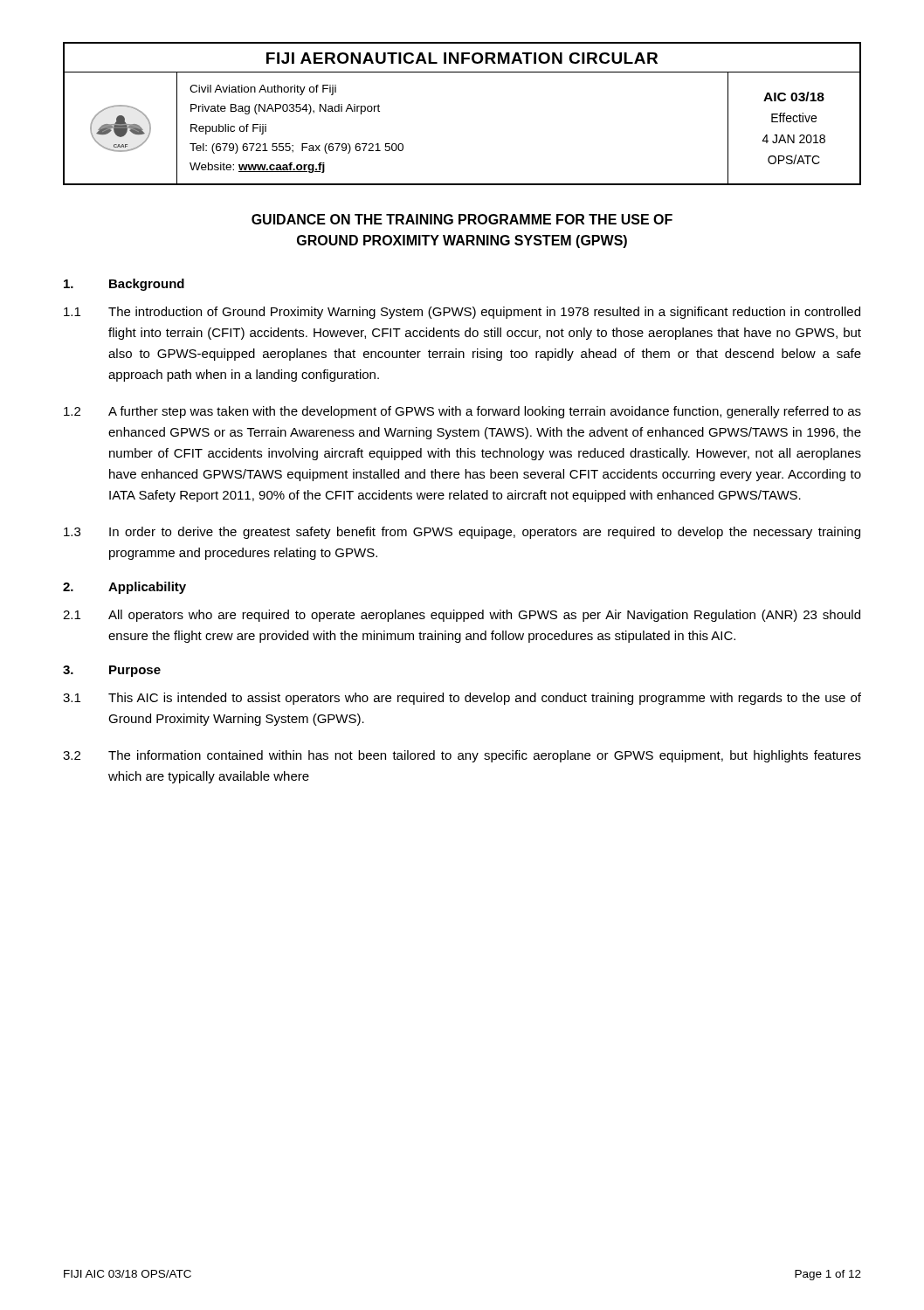Find the element starting "3 In order to derive"
This screenshot has width=924, height=1310.
pyautogui.click(x=462, y=543)
